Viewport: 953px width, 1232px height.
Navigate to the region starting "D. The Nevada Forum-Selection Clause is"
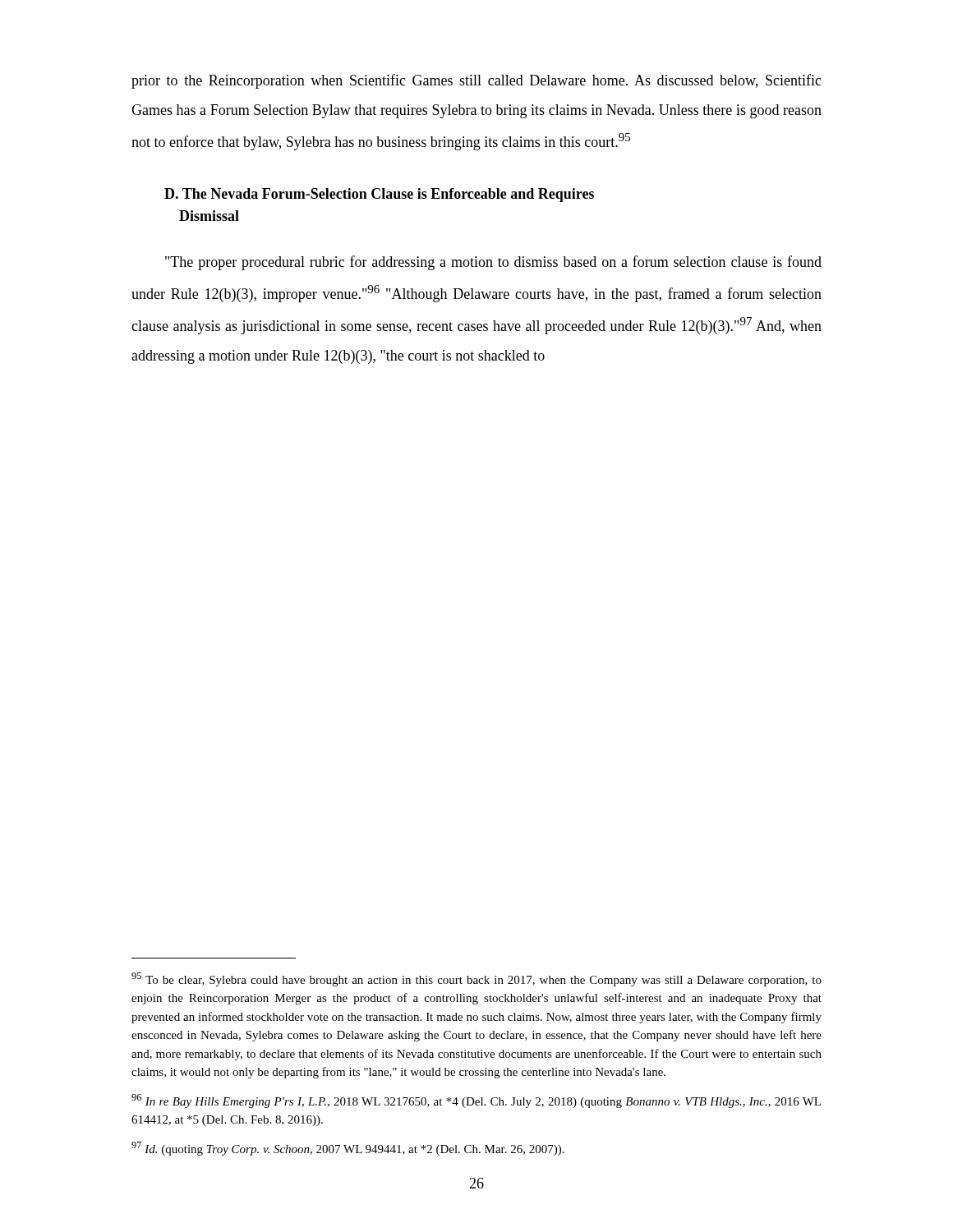point(379,205)
